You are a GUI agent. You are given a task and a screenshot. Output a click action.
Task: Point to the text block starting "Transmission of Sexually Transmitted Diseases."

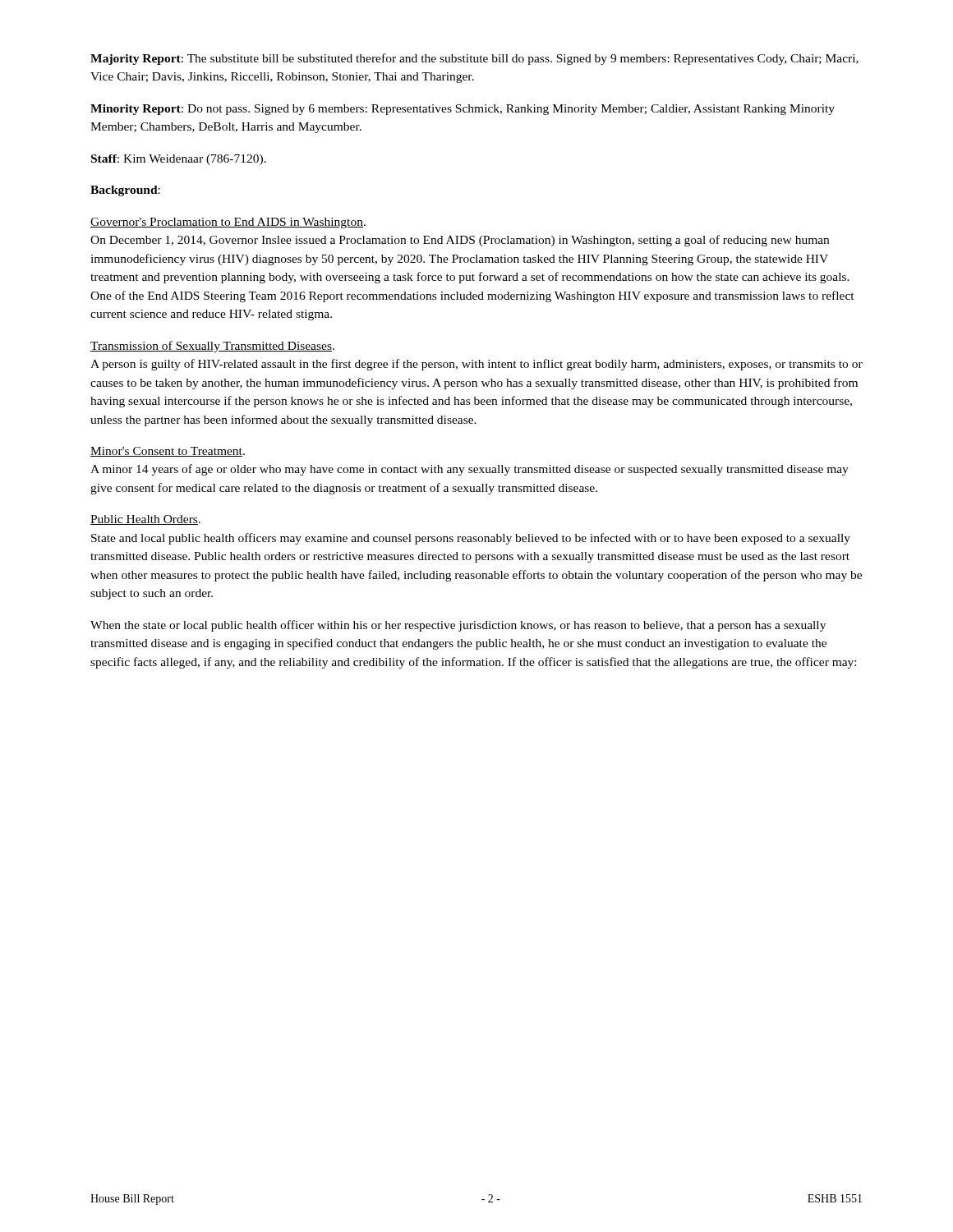[x=213, y=345]
